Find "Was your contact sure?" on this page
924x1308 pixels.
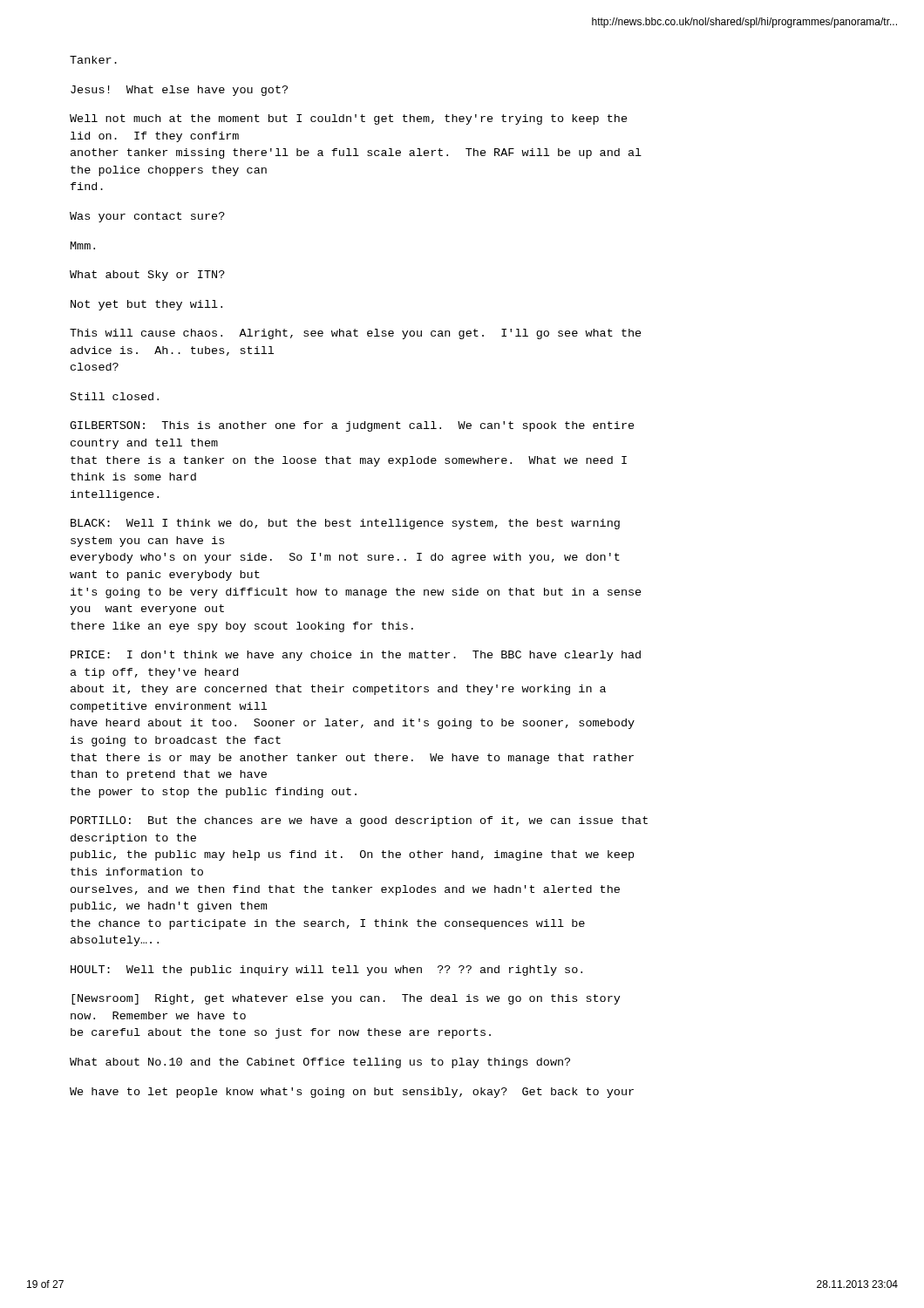coord(147,217)
